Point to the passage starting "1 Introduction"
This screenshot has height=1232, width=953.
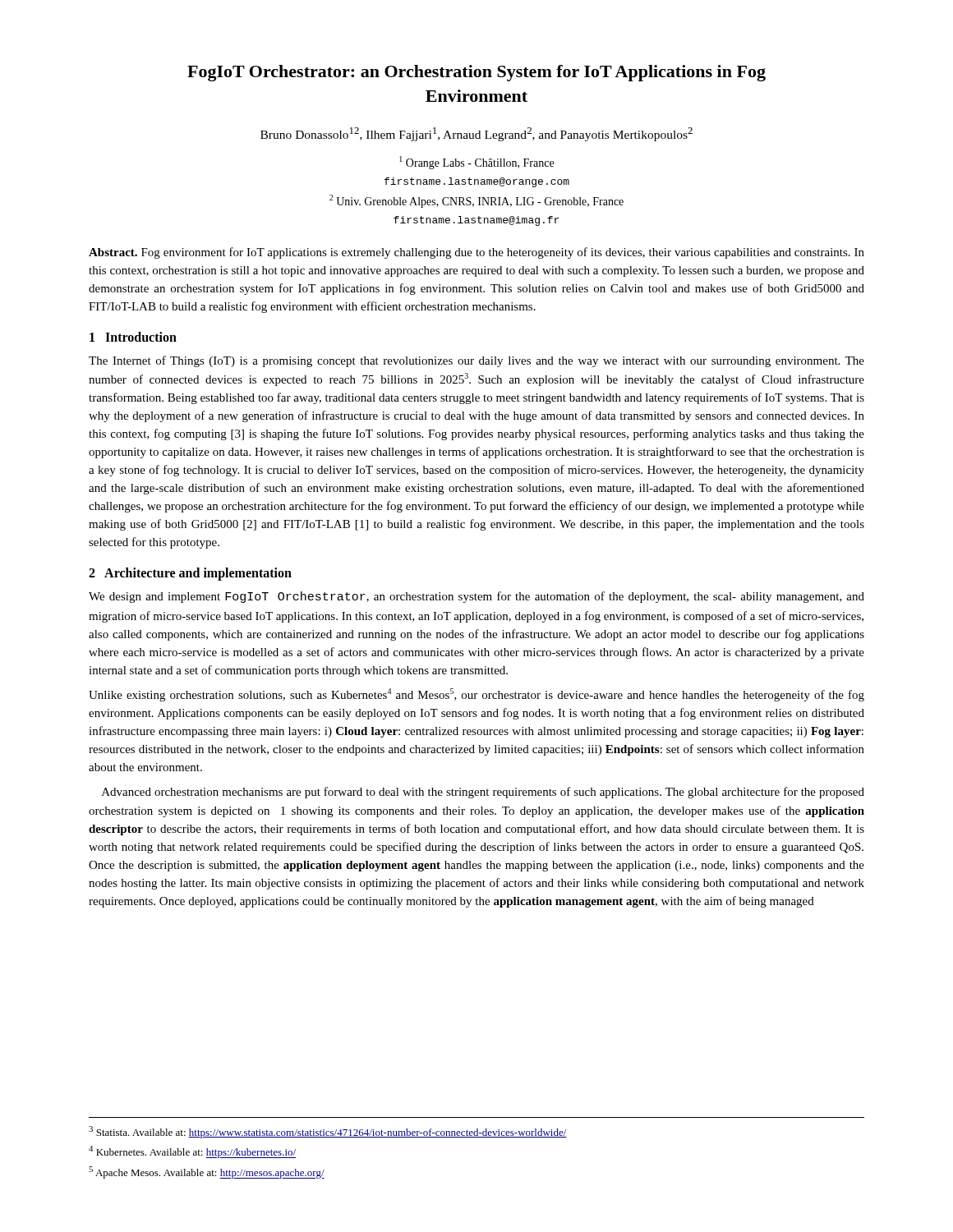tap(133, 338)
